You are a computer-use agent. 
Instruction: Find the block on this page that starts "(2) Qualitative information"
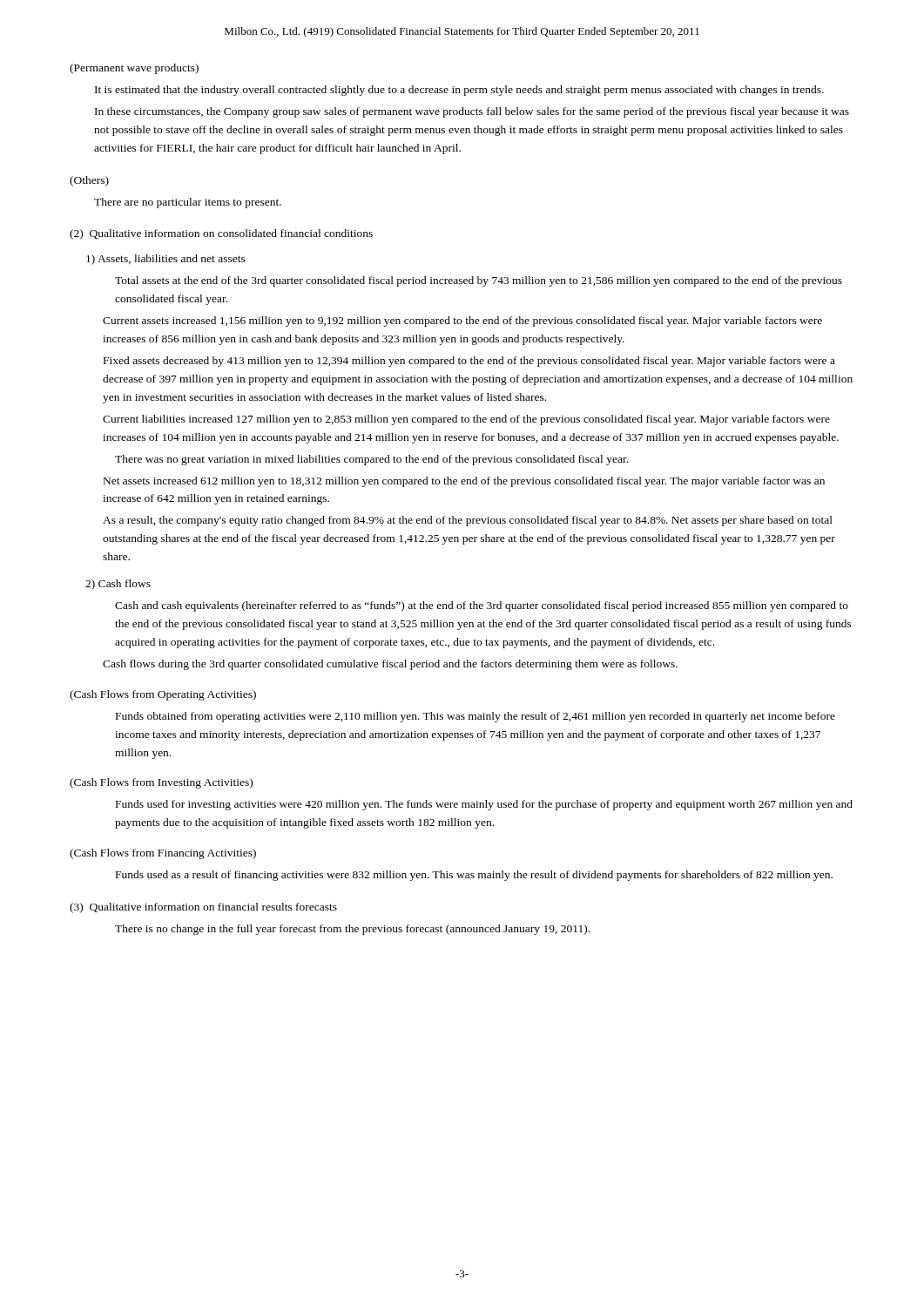coord(221,233)
